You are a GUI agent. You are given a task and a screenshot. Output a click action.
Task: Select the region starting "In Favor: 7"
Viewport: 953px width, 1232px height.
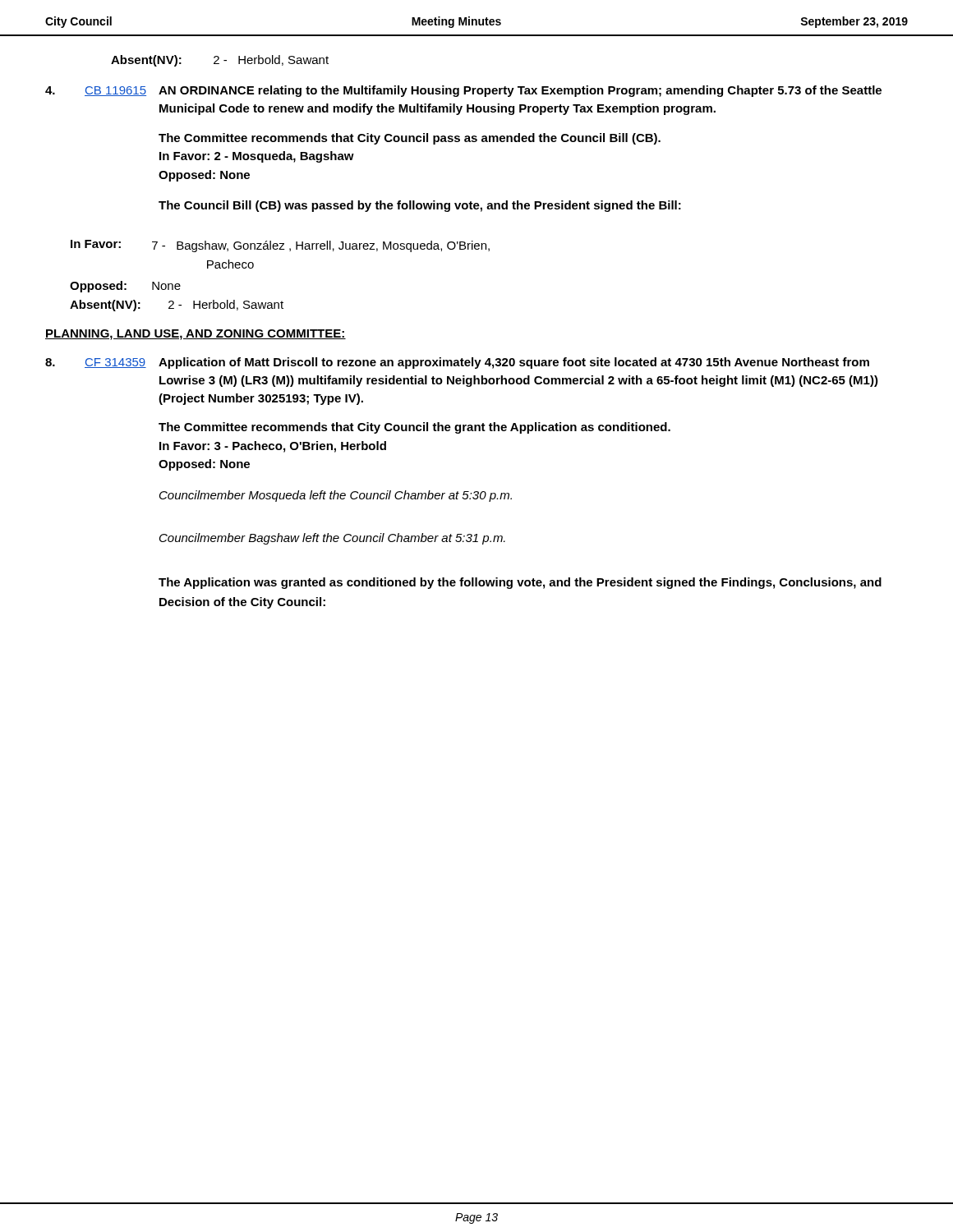coord(280,255)
